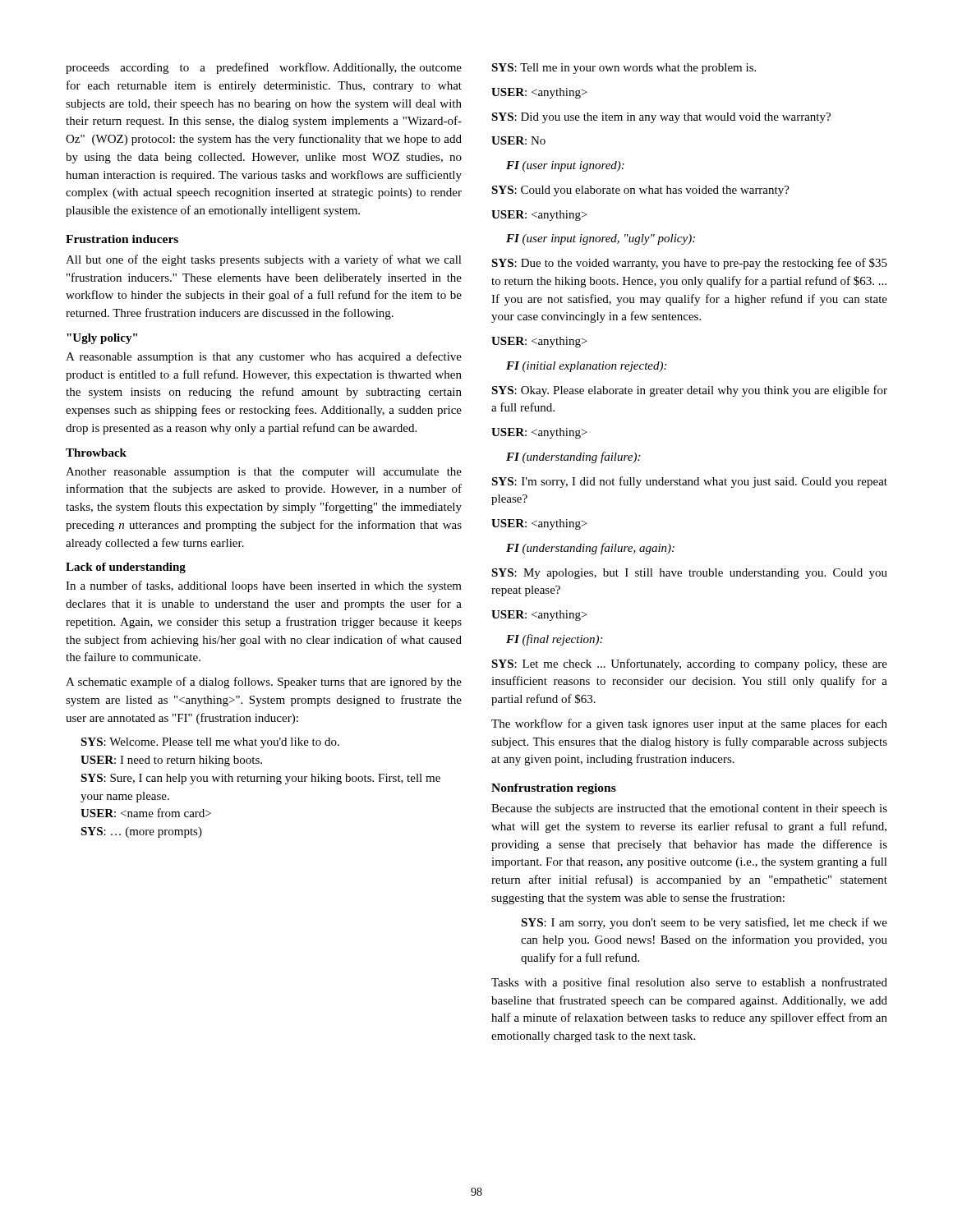This screenshot has width=953, height=1232.
Task: Locate the text block with the text "SYS: Tell me in"
Action: (x=689, y=384)
